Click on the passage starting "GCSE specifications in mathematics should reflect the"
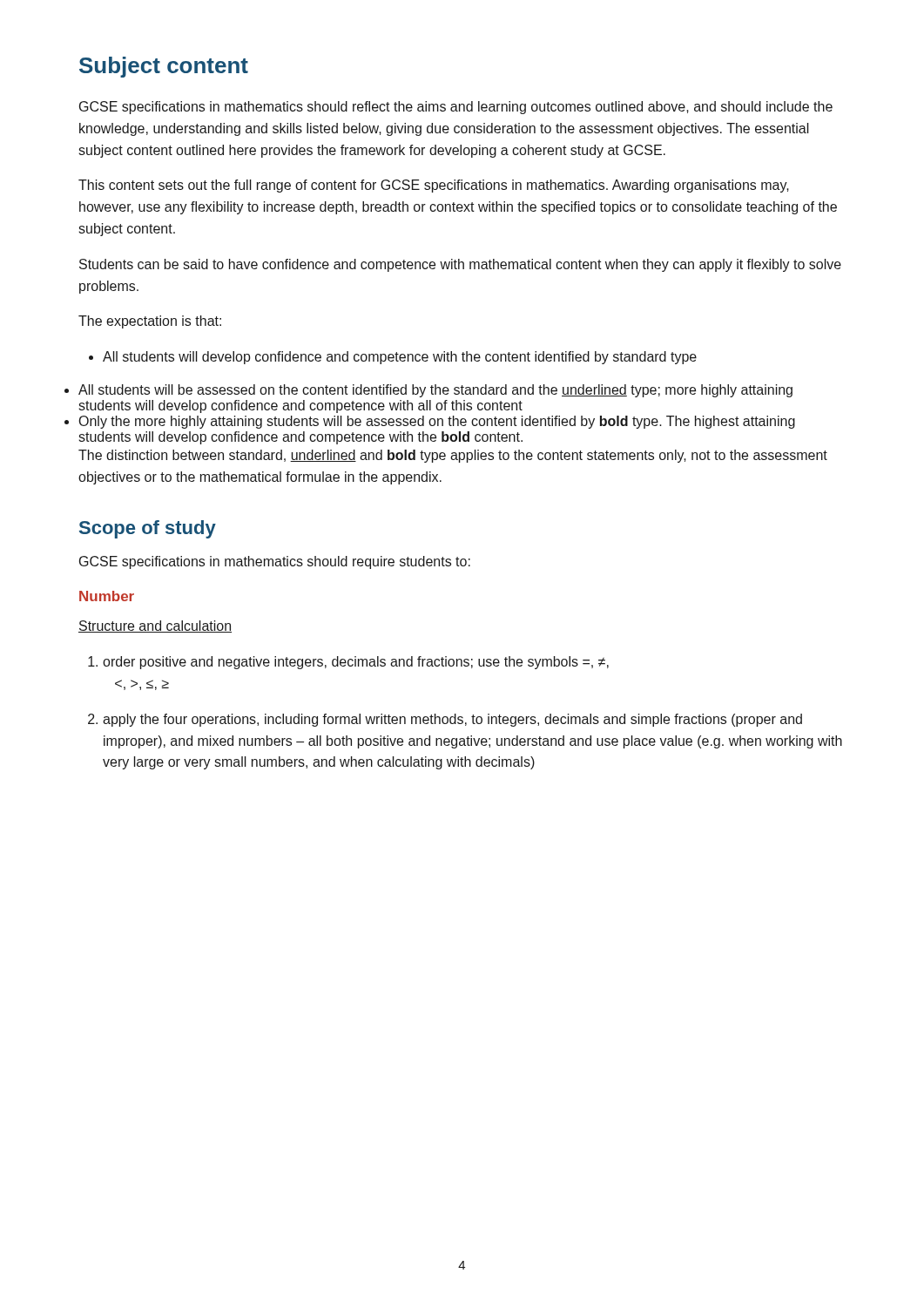Viewport: 924px width, 1307px height. (462, 129)
